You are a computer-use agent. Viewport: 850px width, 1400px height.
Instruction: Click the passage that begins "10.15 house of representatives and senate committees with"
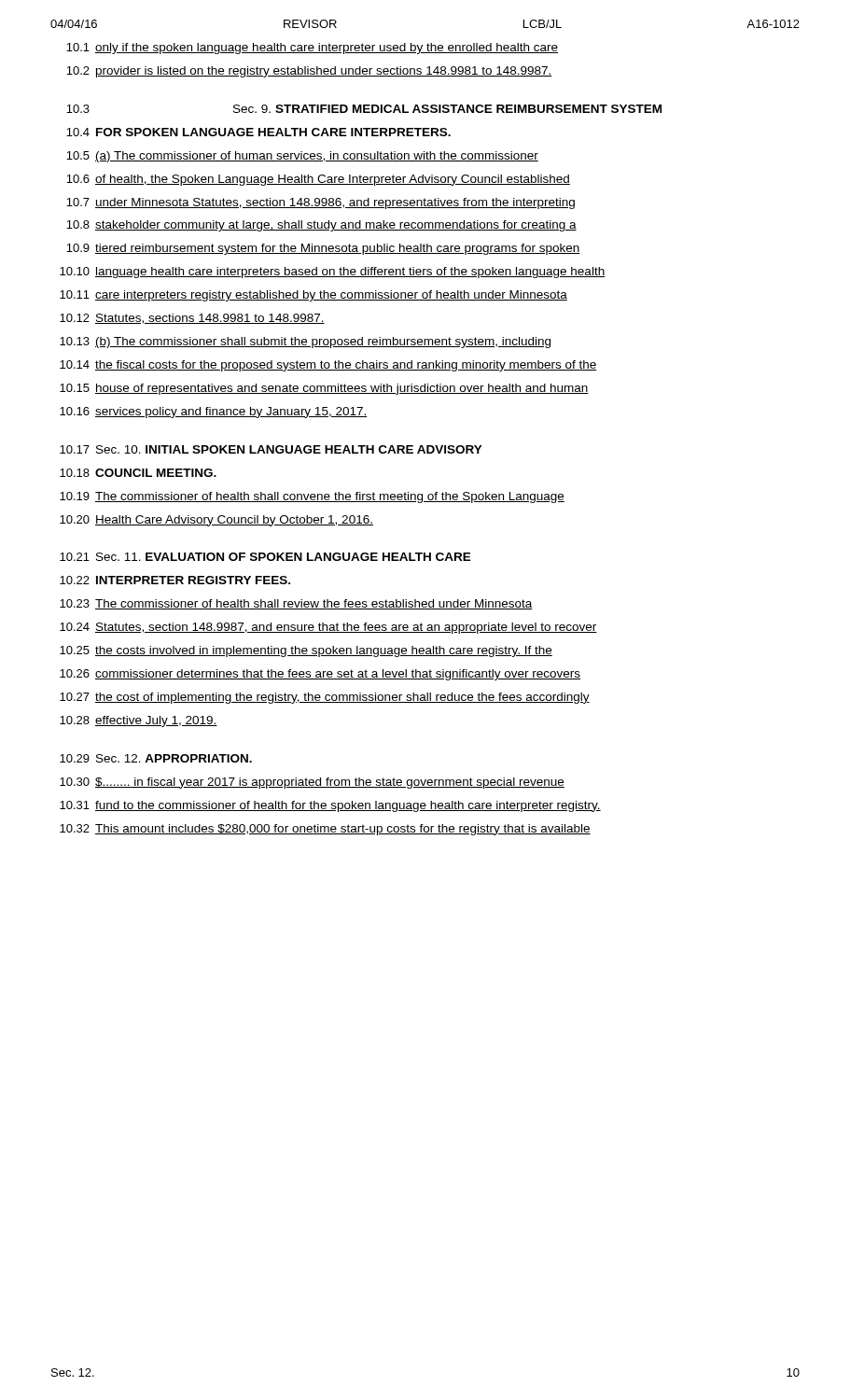click(425, 389)
